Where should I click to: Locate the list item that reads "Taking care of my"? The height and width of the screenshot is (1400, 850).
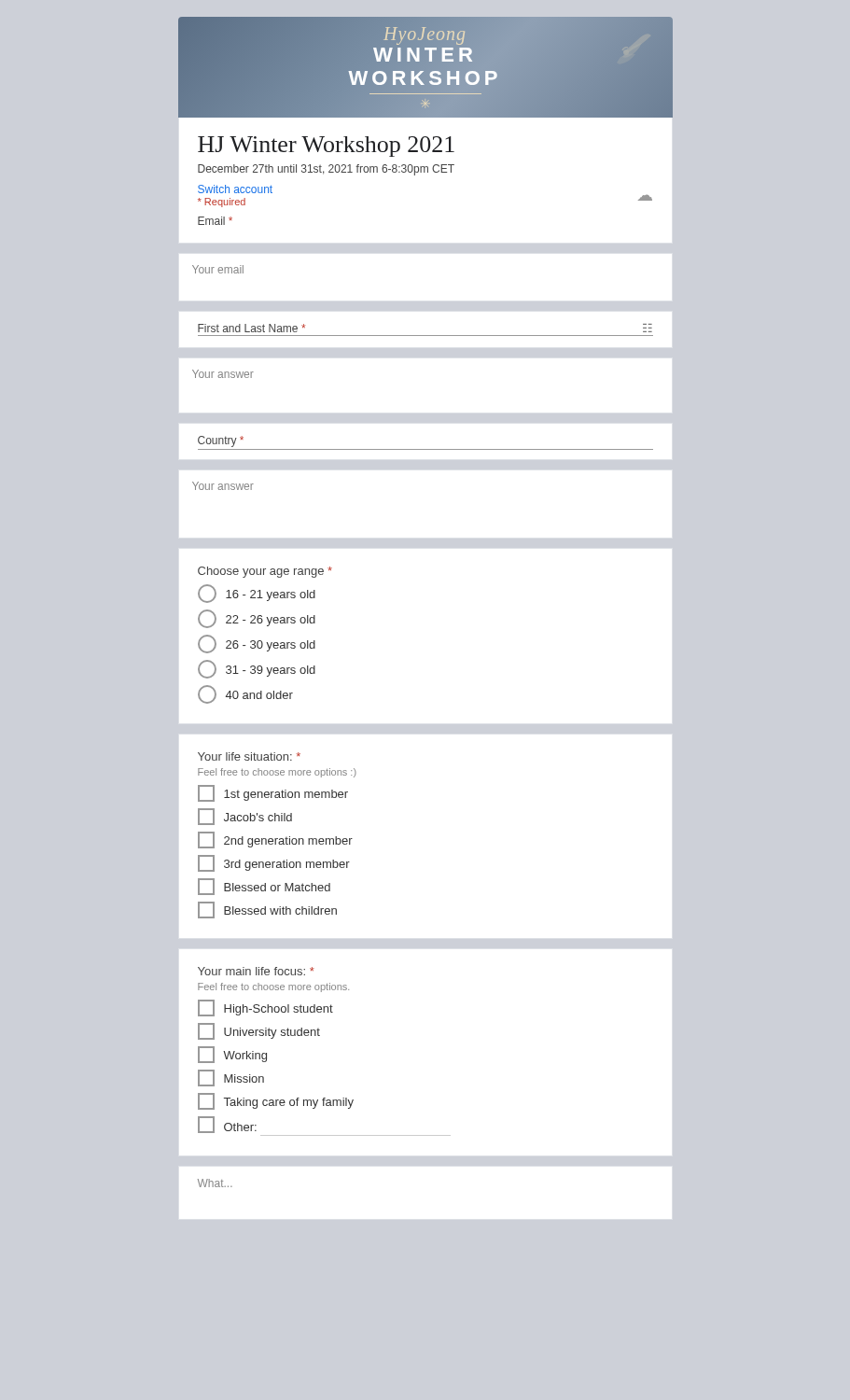pos(275,1101)
